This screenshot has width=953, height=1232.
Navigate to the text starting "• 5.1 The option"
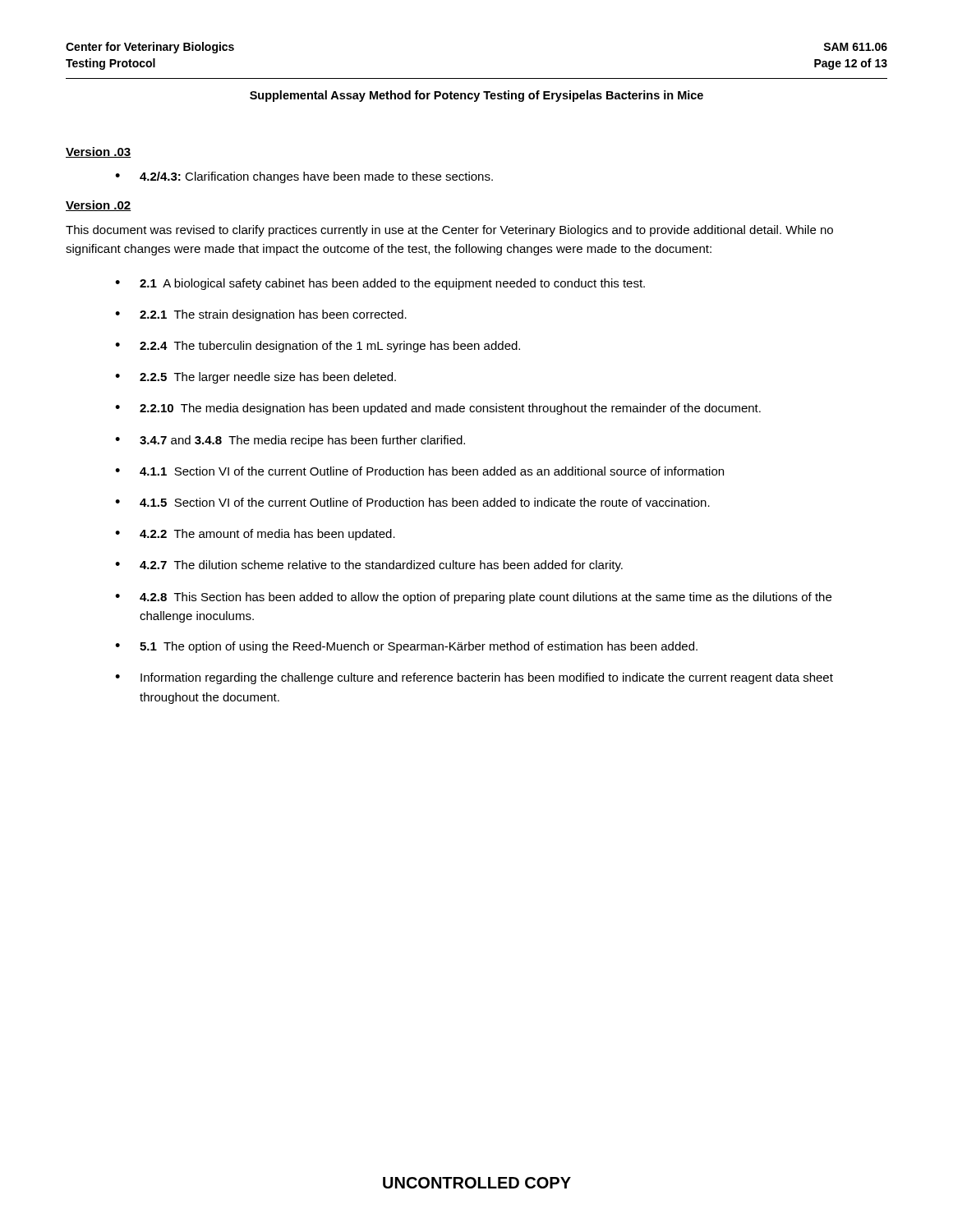pyautogui.click(x=501, y=646)
